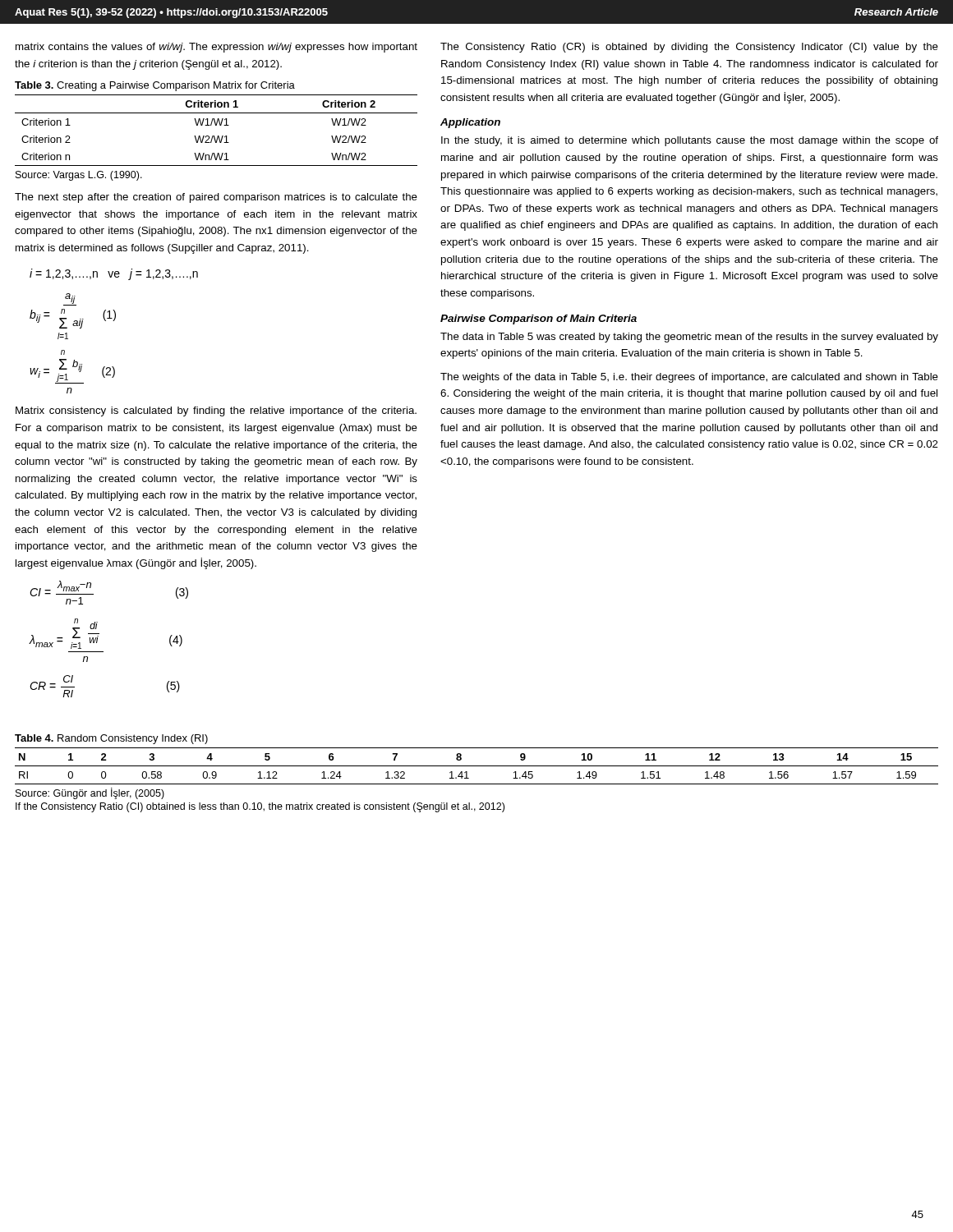Select the table that reads "1.24"
953x1232 pixels.
tap(476, 766)
